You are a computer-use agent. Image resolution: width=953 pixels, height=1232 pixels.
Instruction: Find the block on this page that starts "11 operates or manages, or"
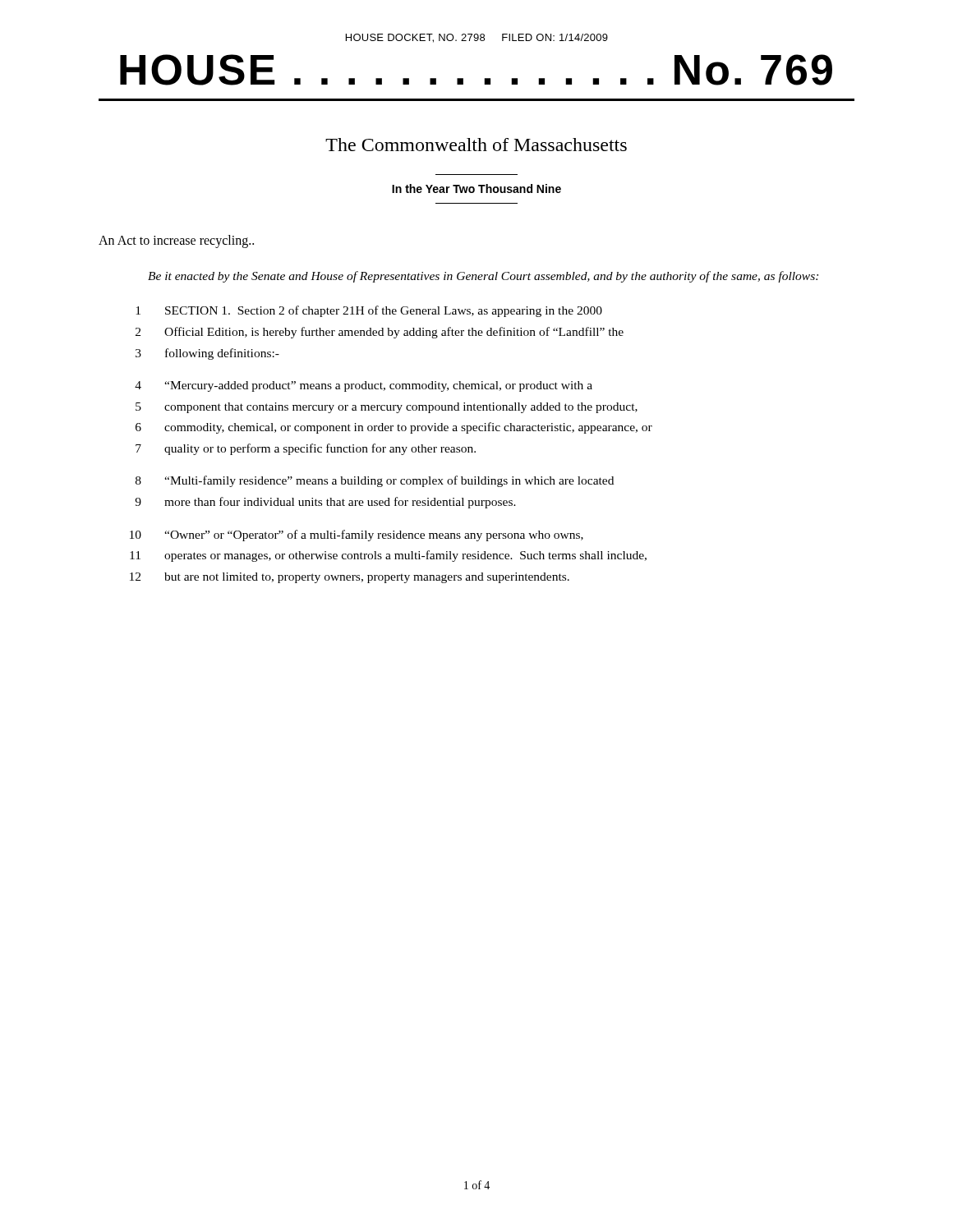(x=476, y=555)
